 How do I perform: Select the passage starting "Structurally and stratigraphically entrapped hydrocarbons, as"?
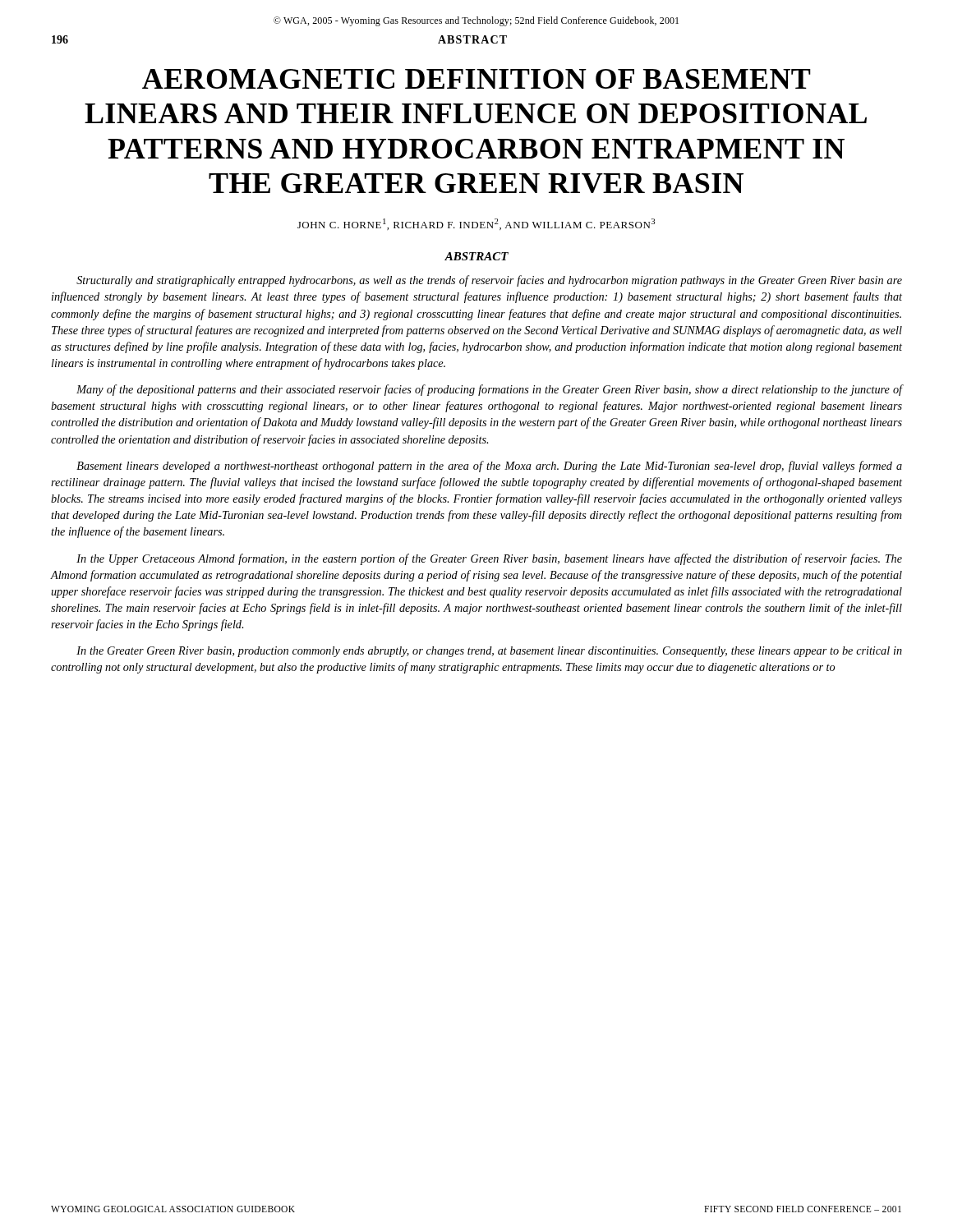pos(476,322)
